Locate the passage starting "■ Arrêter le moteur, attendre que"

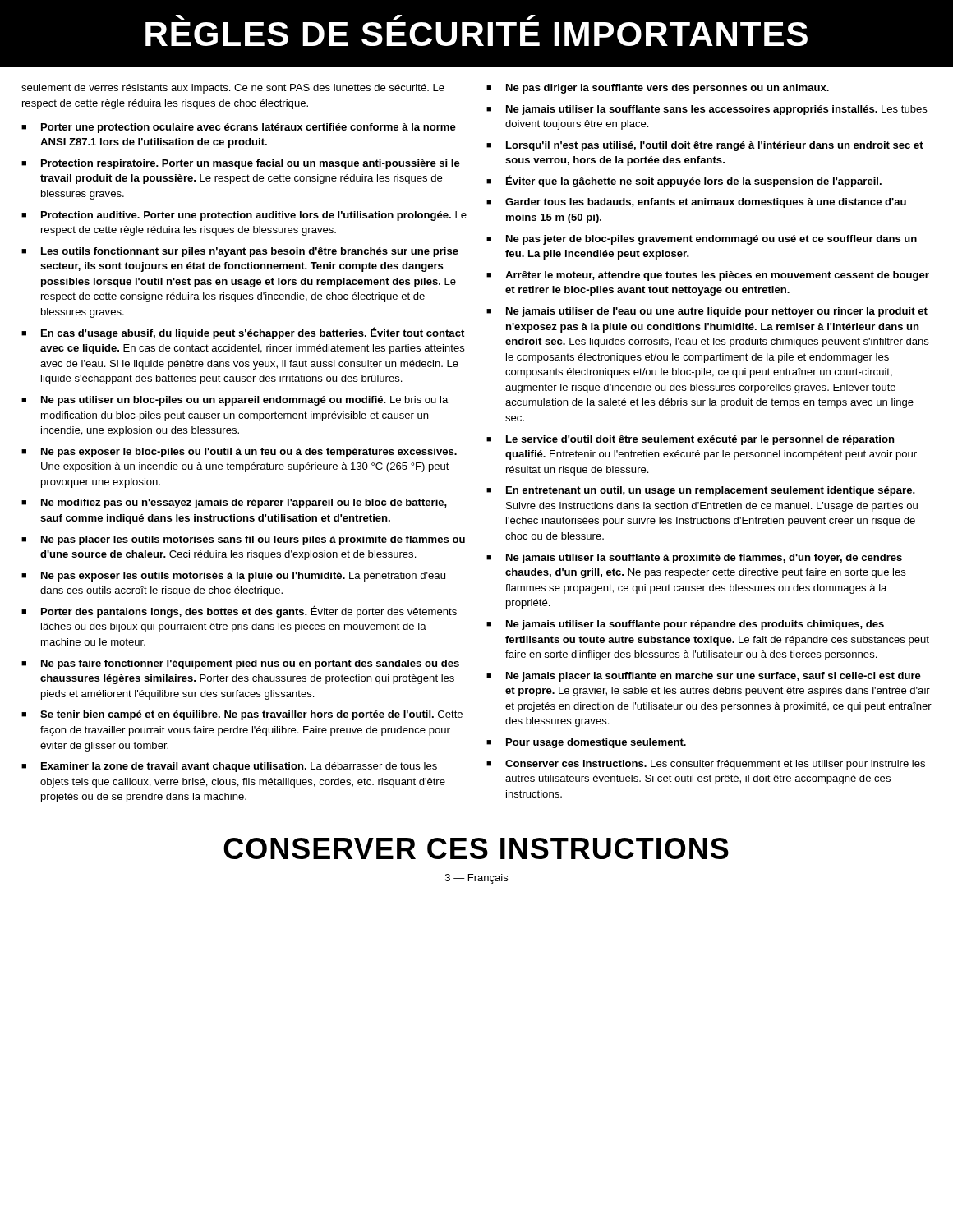point(709,283)
